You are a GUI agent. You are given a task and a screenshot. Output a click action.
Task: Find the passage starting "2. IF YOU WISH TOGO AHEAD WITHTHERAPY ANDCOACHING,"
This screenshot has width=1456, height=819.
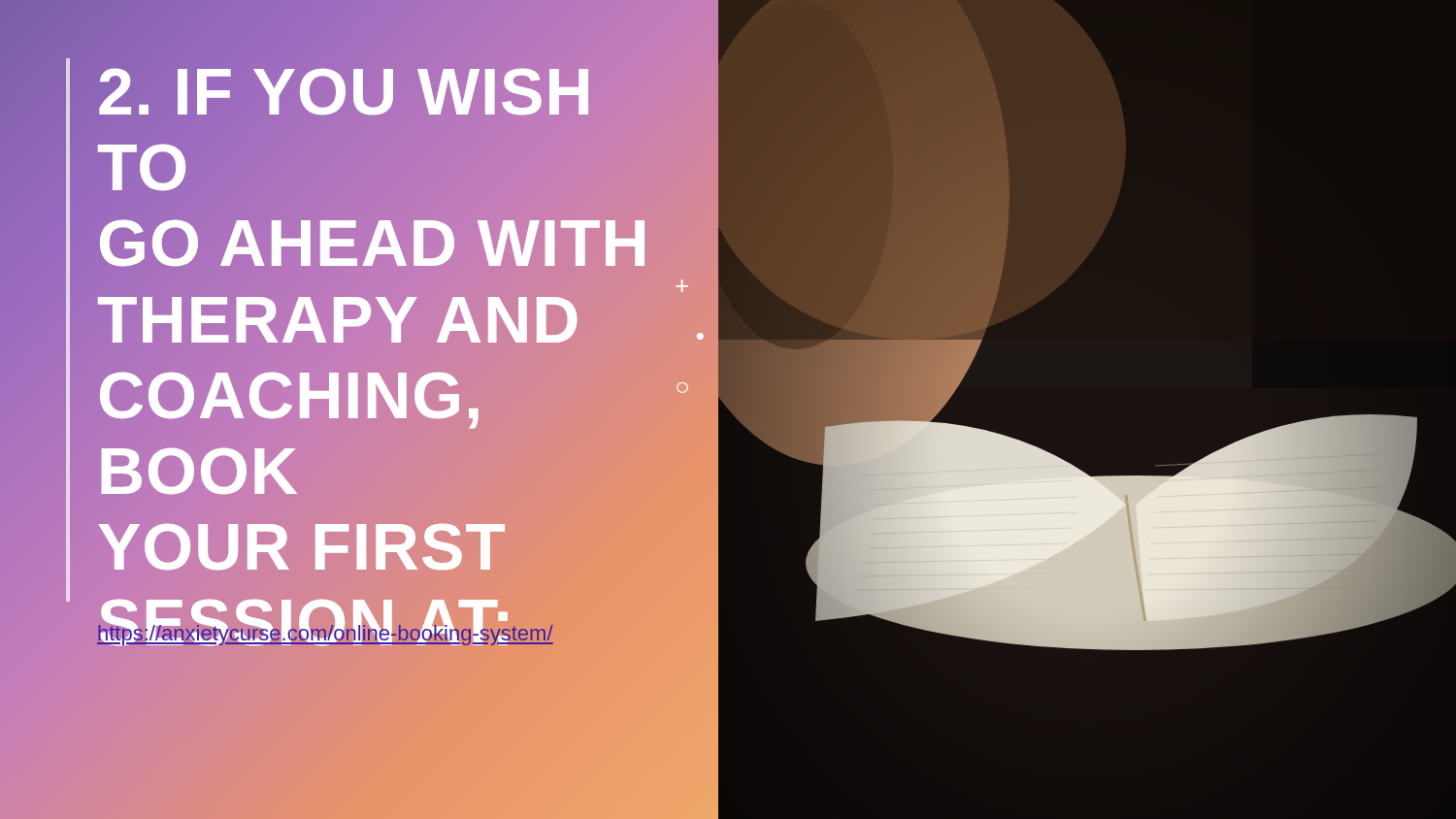[x=379, y=357]
